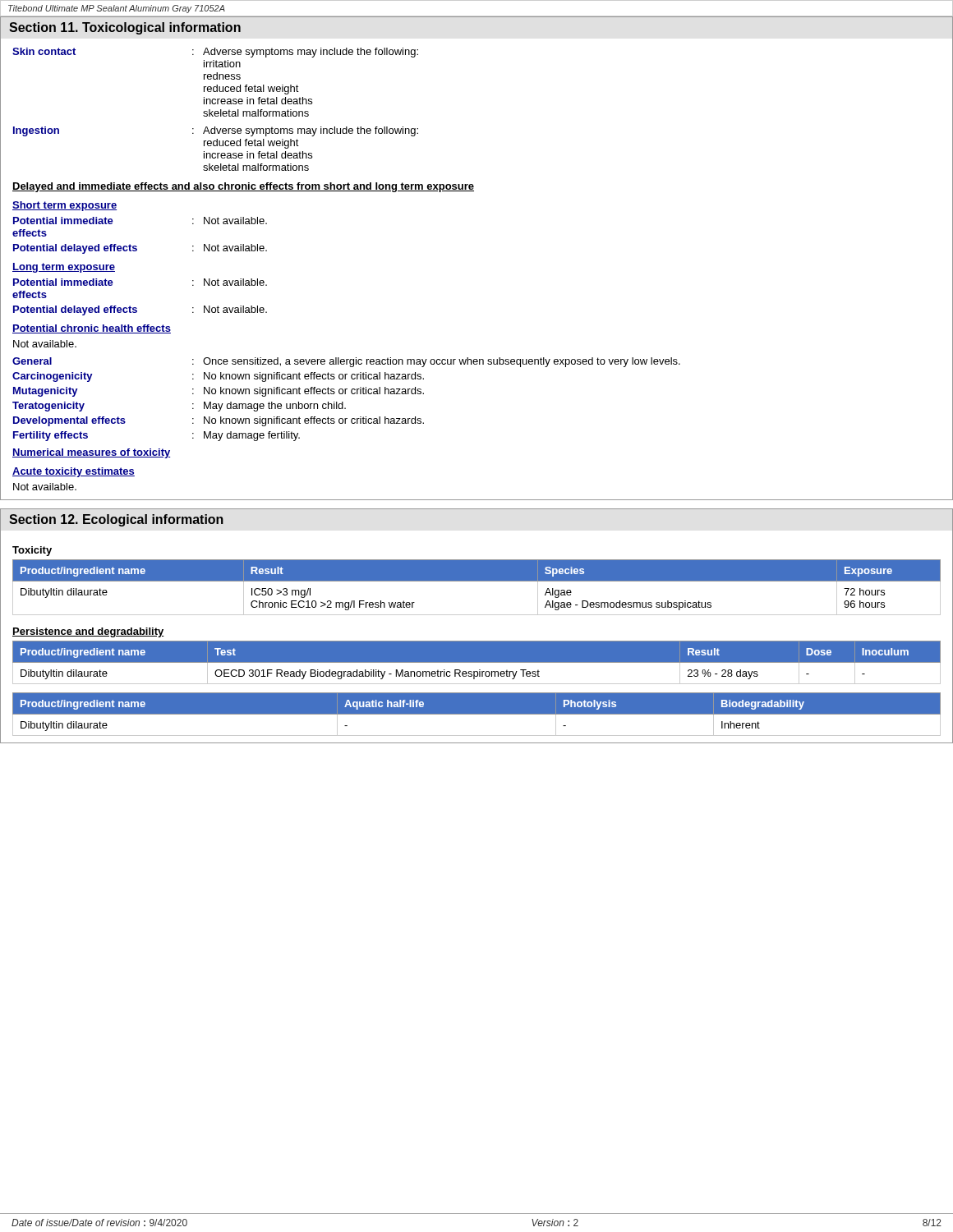This screenshot has height=1232, width=953.
Task: Find "Section 12. Ecological information" on this page
Action: tap(116, 519)
